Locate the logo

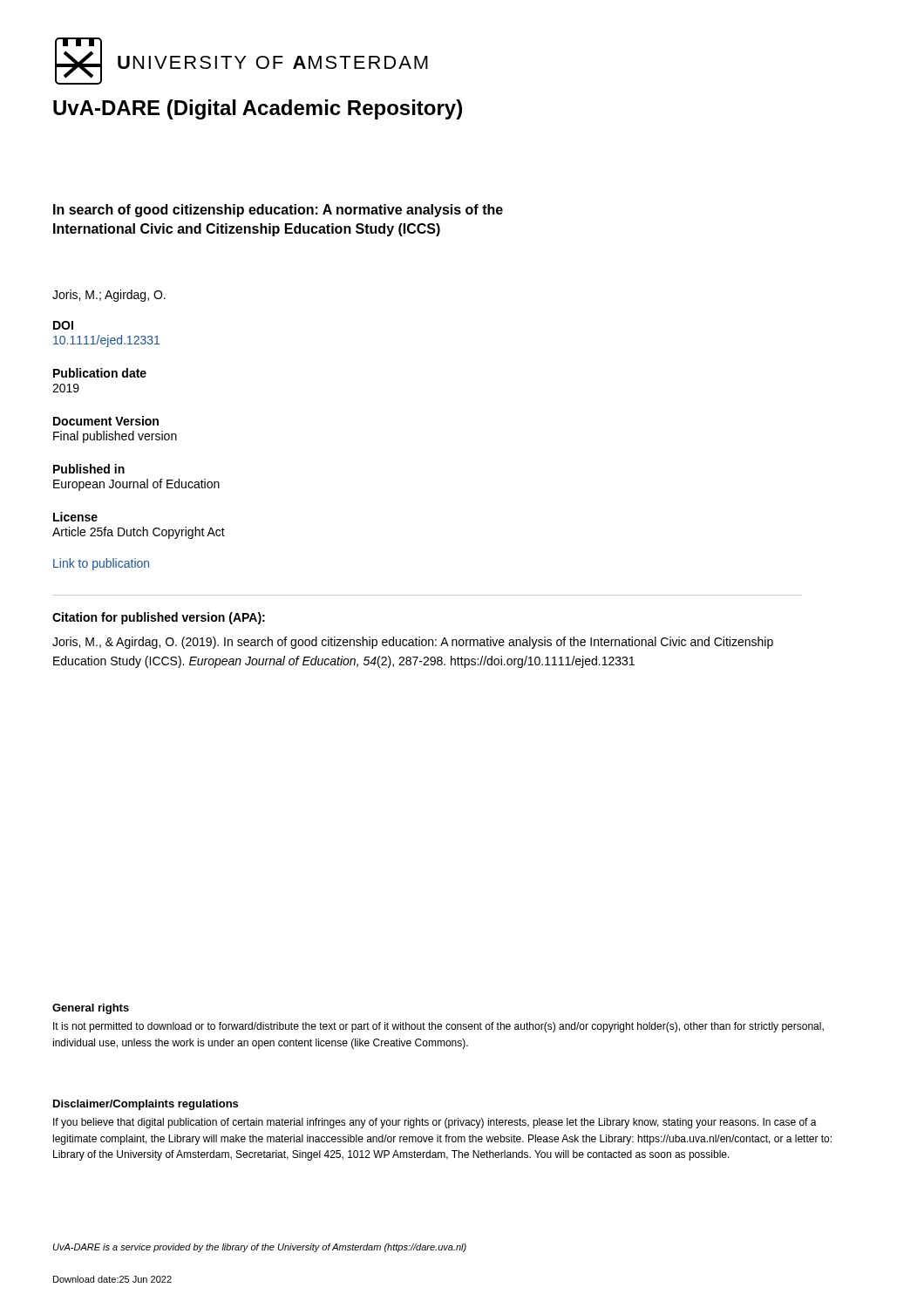click(78, 62)
